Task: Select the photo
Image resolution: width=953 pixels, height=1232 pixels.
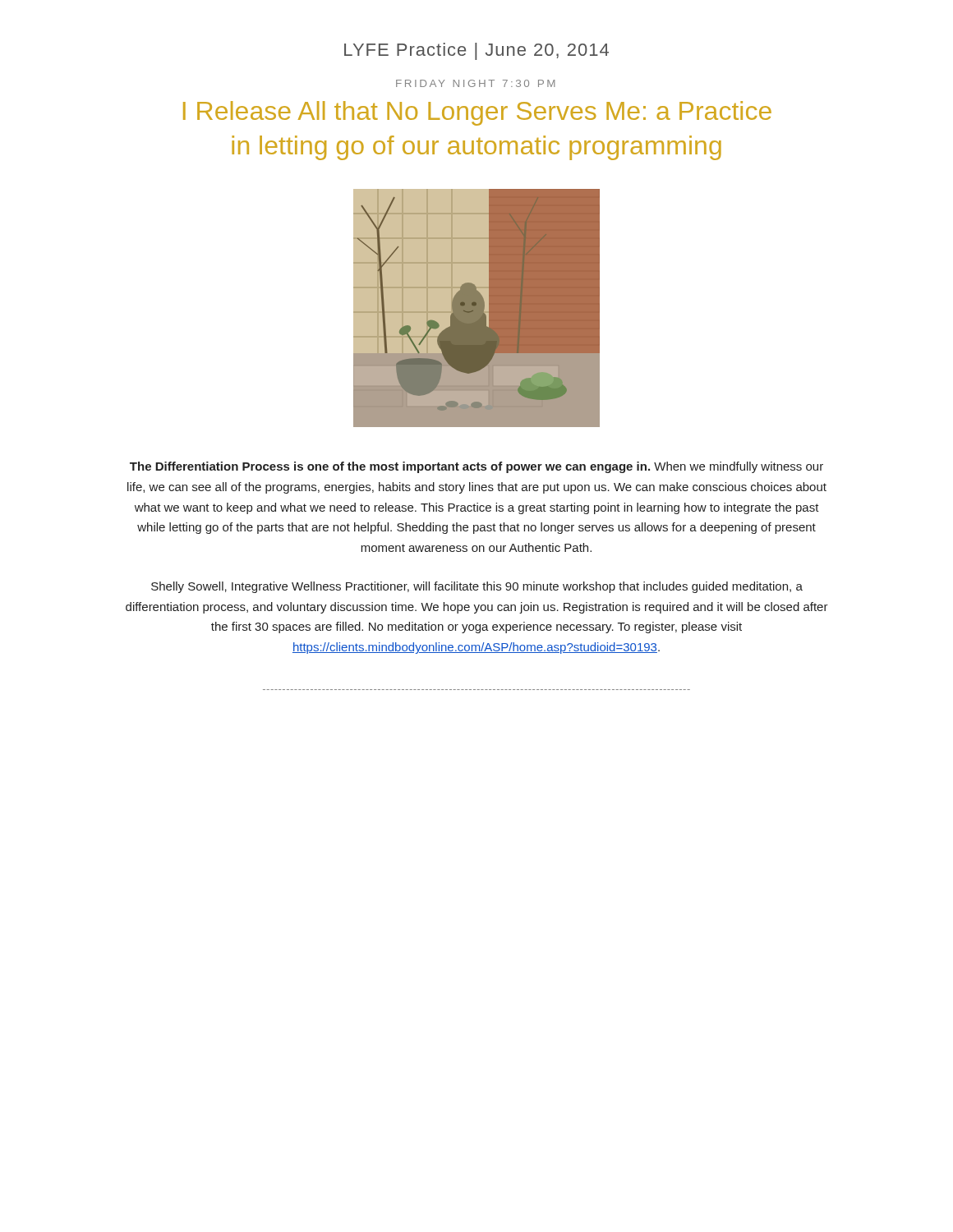Action: 476,310
